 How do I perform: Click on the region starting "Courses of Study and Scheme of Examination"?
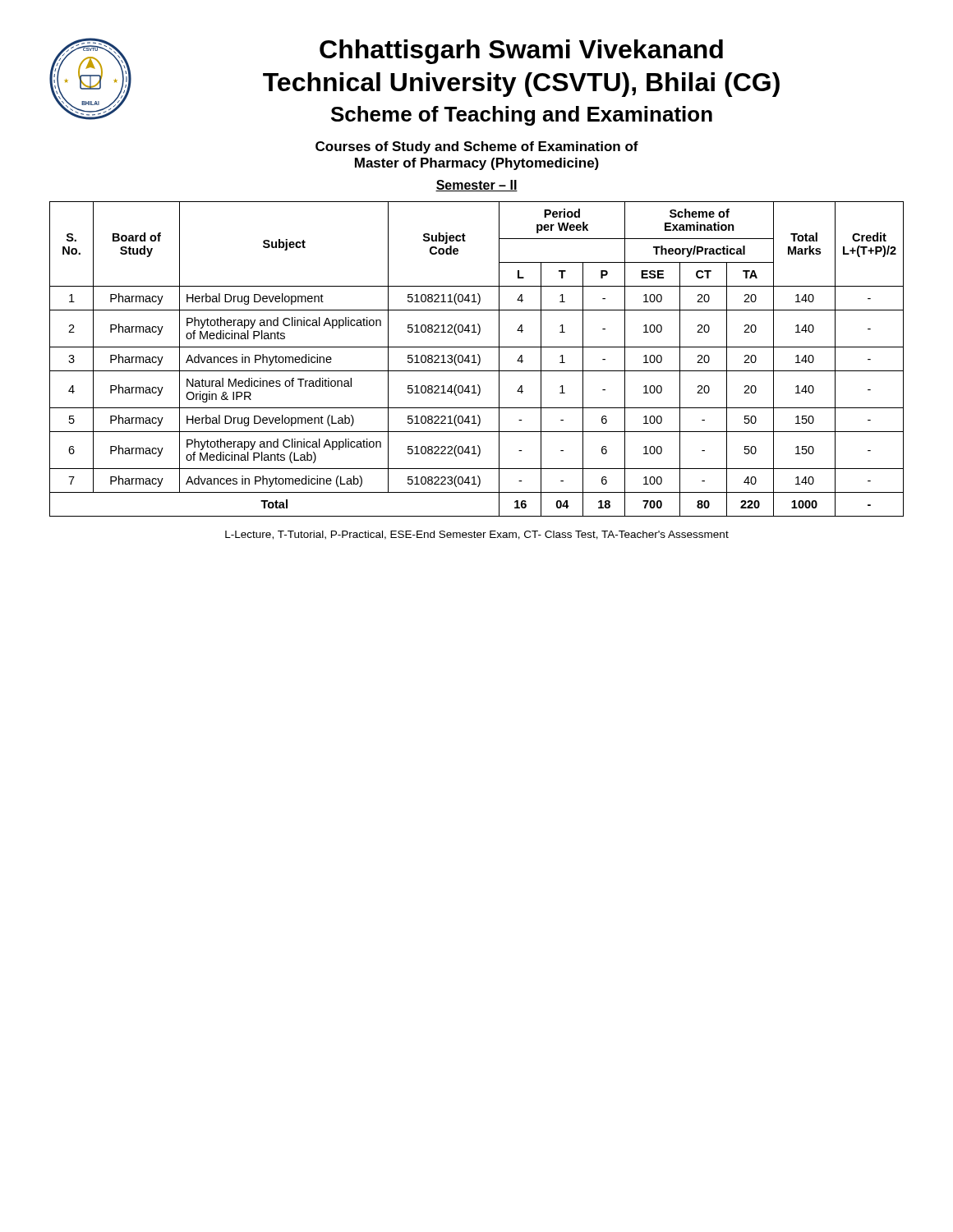[x=476, y=155]
